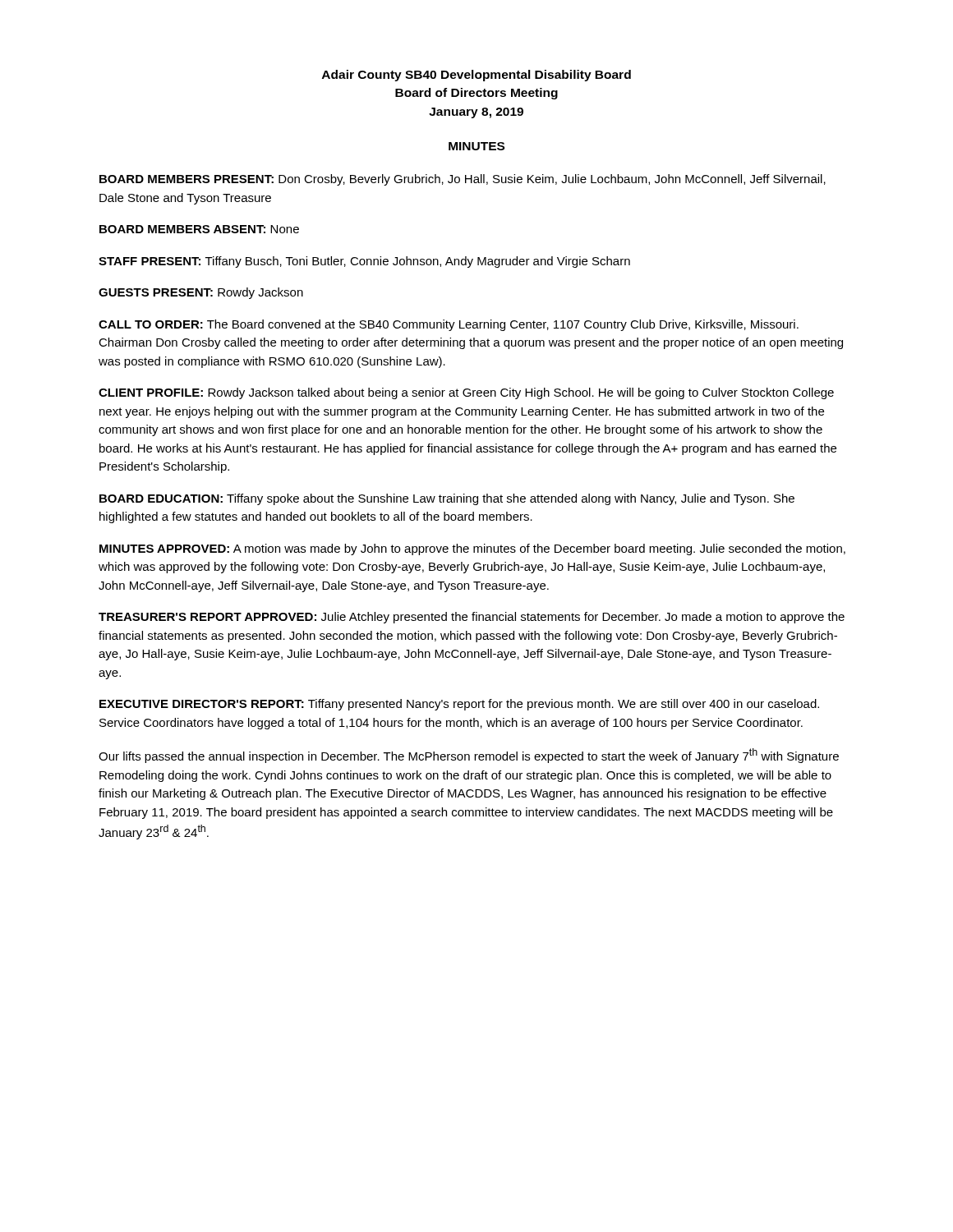Where does it say "BOARD MEMBERS ABSENT: None"?

[199, 229]
